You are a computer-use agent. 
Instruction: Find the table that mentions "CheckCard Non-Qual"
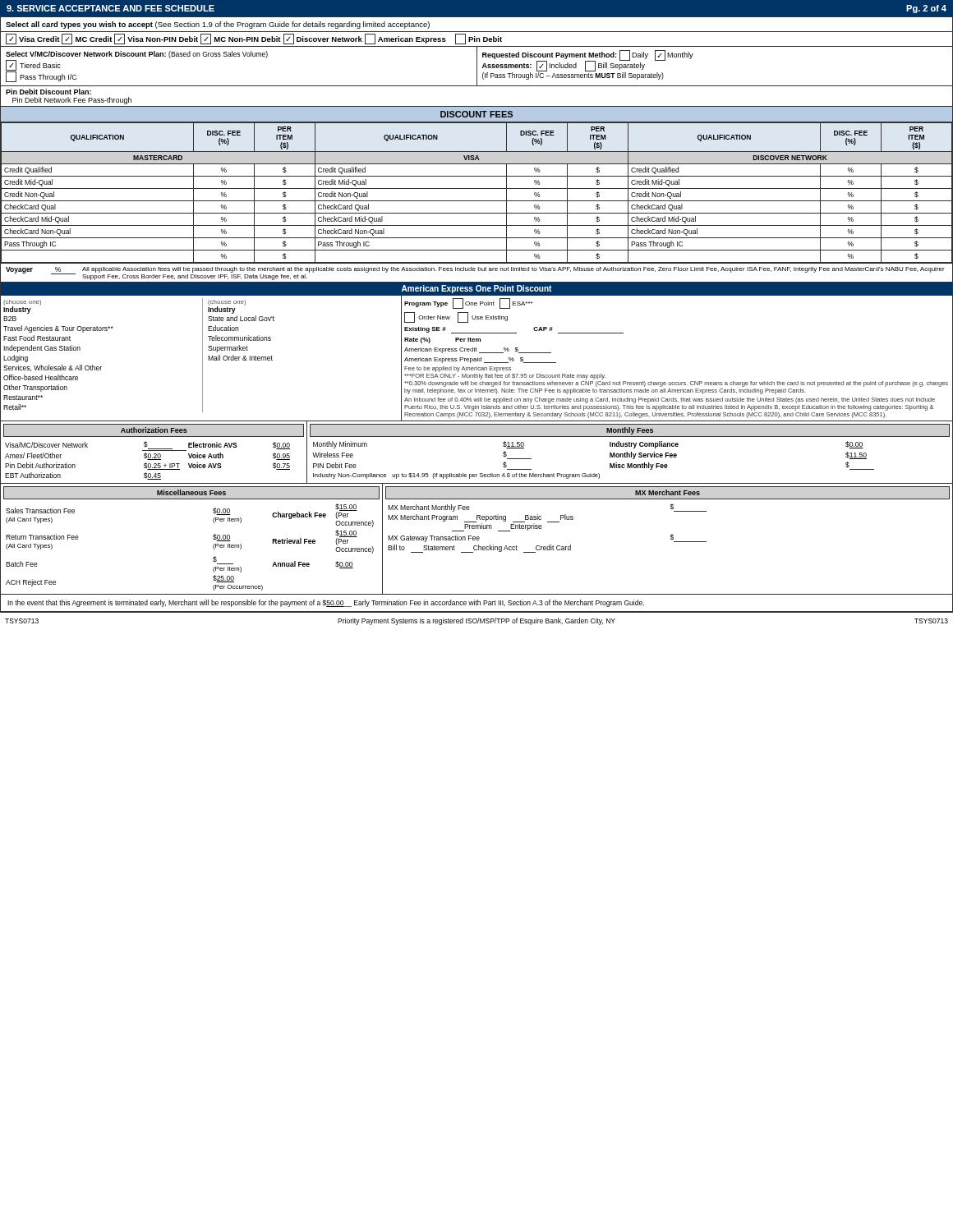[x=476, y=193]
